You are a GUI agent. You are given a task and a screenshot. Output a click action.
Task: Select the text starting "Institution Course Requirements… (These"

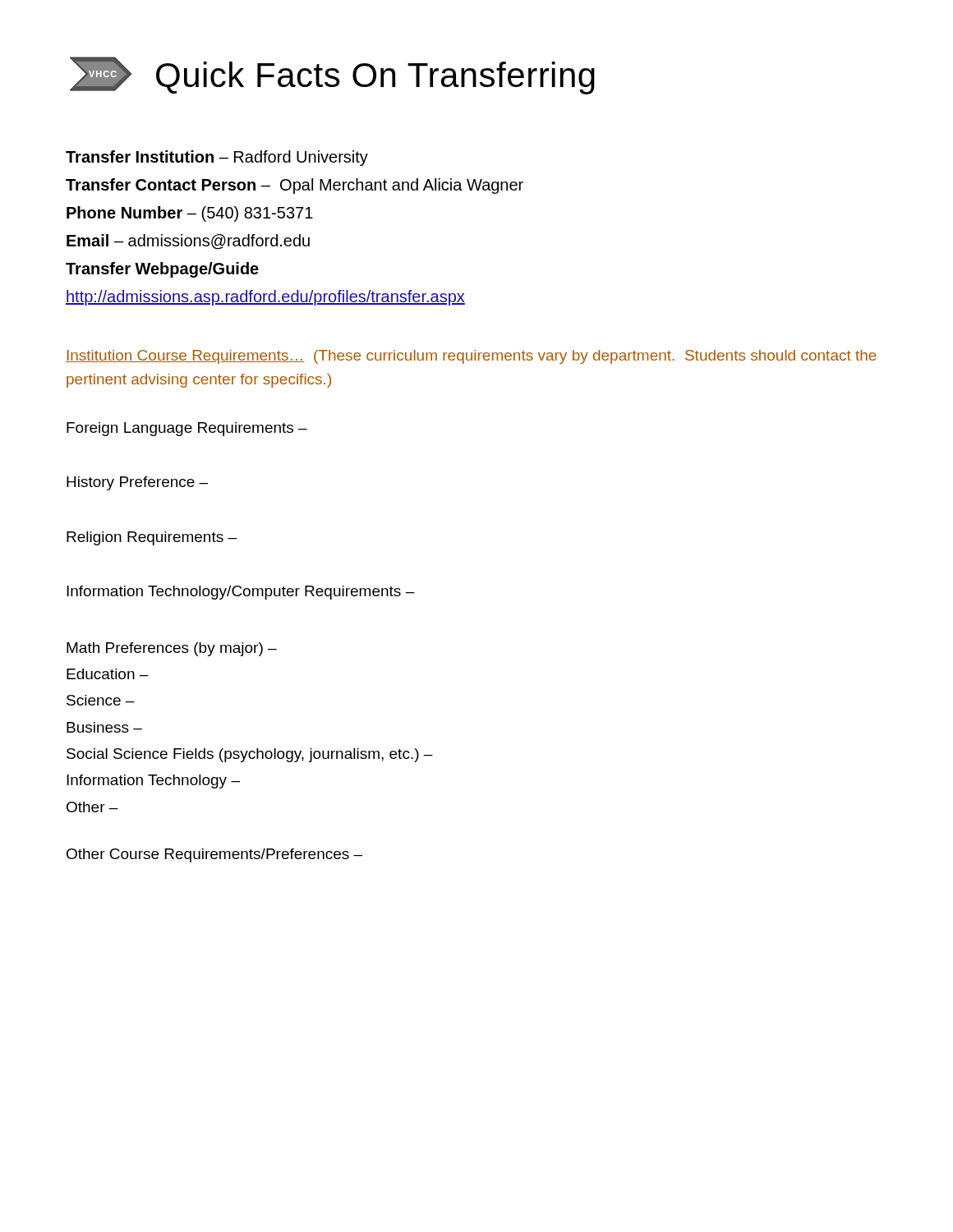tap(471, 367)
